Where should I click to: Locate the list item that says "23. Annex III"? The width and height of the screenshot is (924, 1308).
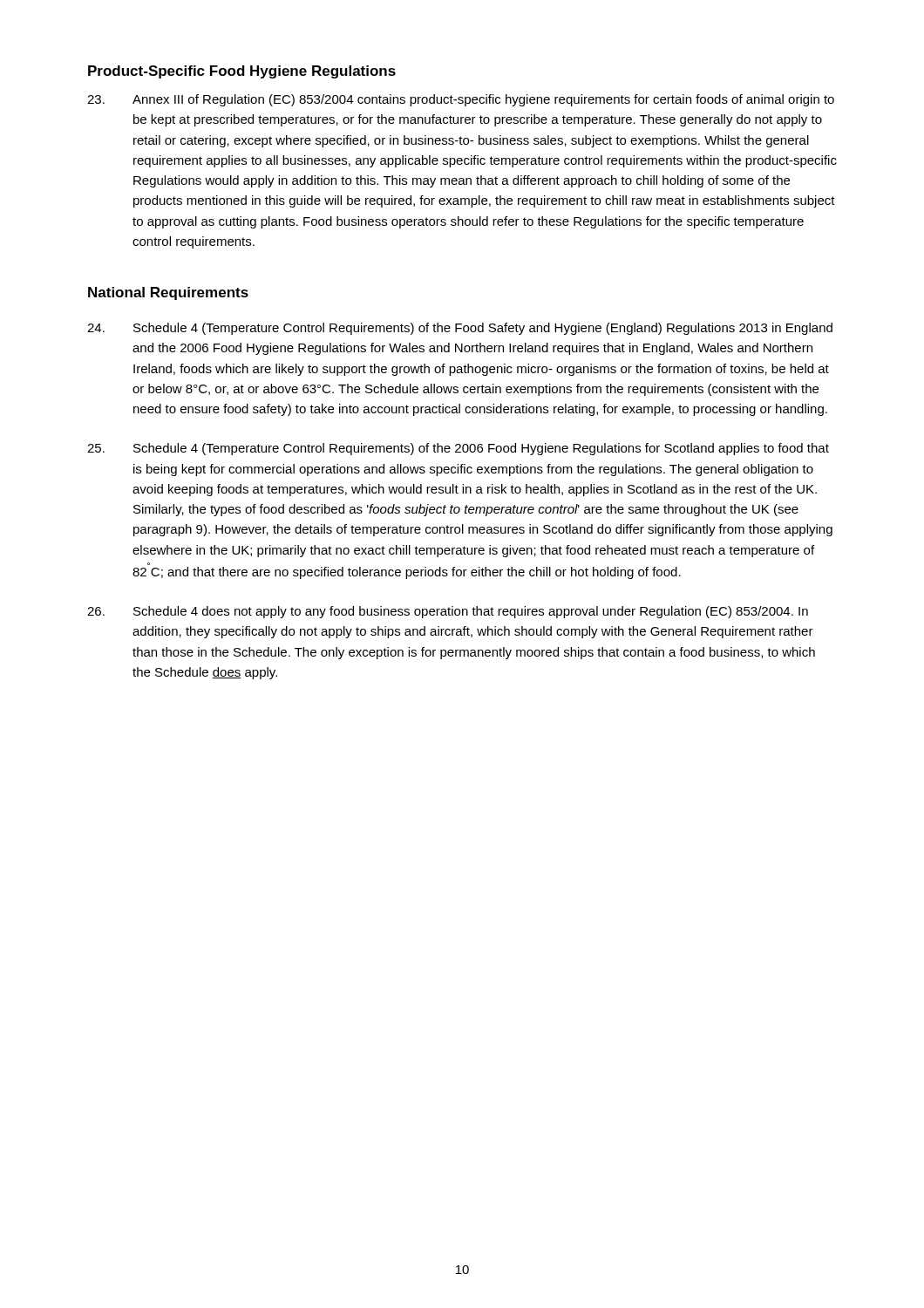tap(462, 170)
